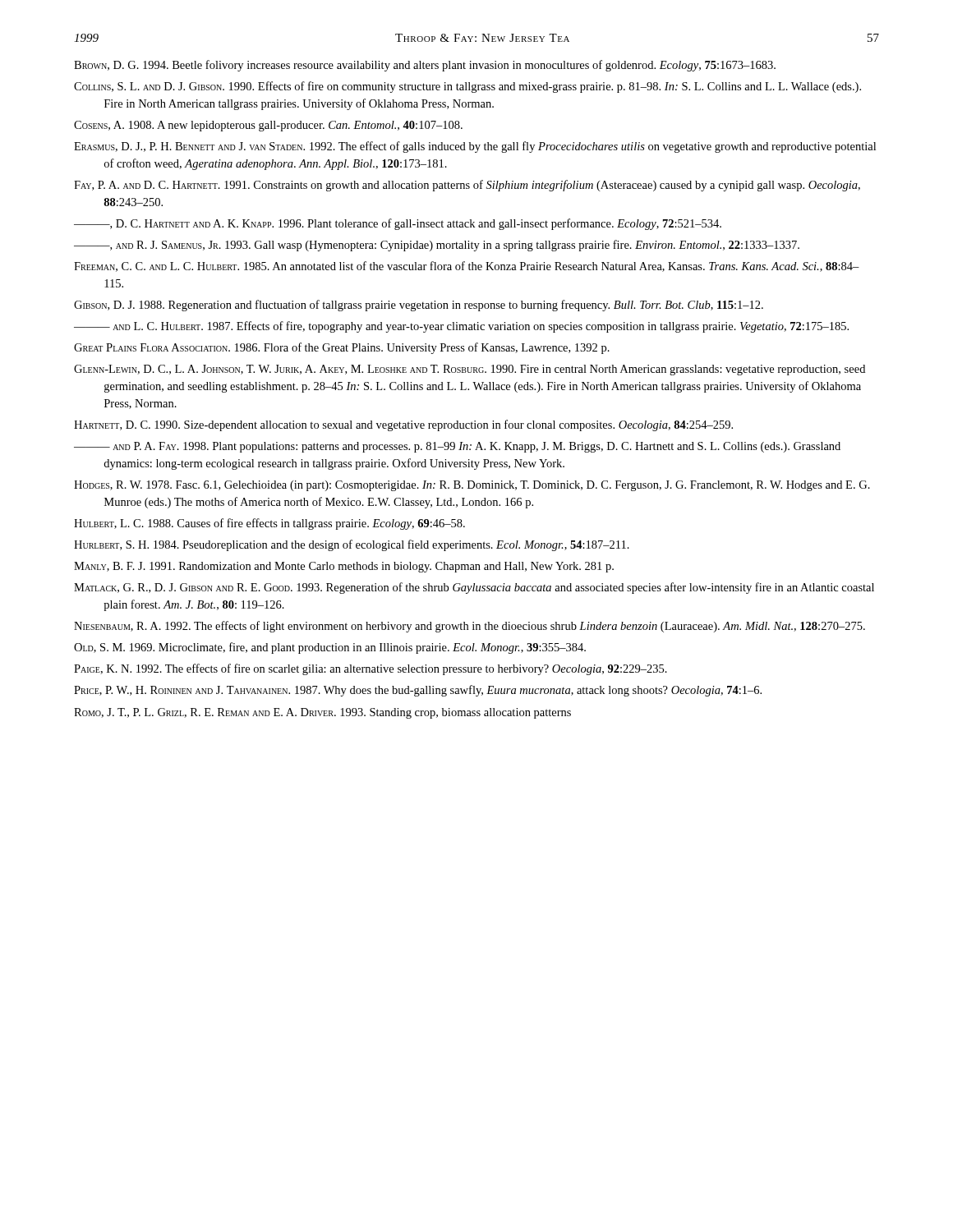
Task: Select the passage starting "Paige, K. N."
Action: pyautogui.click(x=371, y=669)
